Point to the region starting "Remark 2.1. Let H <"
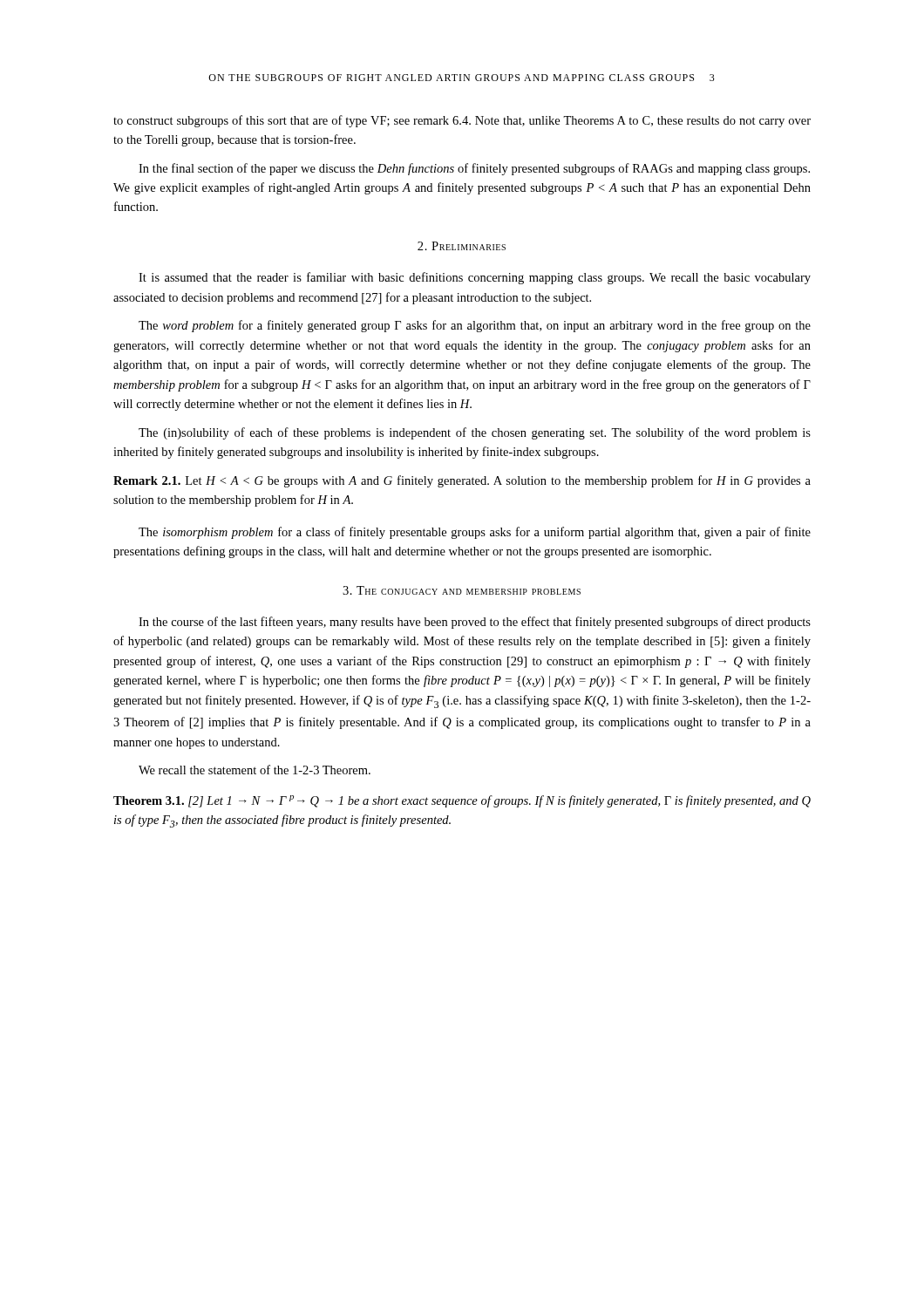The width and height of the screenshot is (924, 1308). (462, 490)
